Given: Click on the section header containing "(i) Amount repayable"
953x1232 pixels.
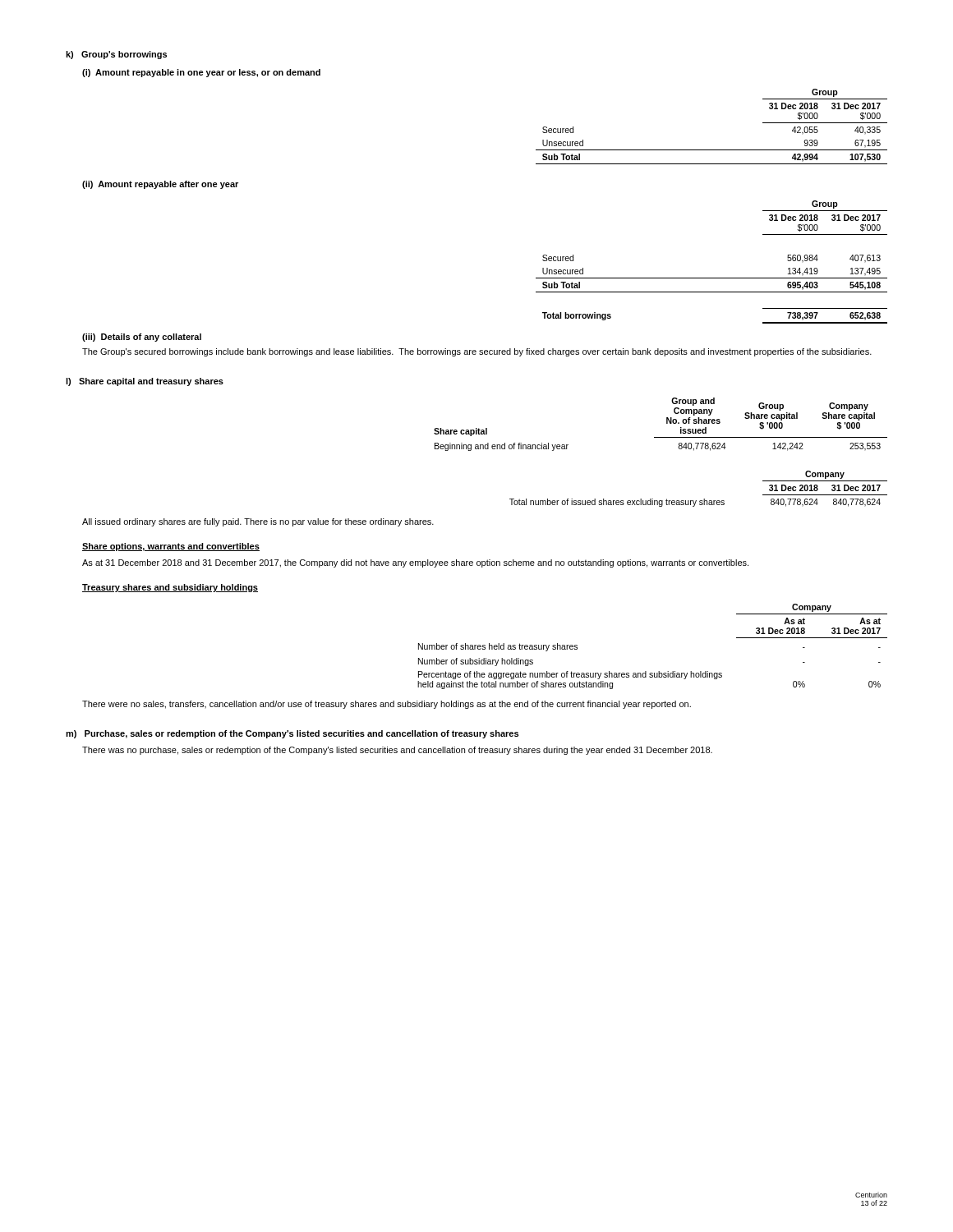Looking at the screenshot, I should [202, 72].
